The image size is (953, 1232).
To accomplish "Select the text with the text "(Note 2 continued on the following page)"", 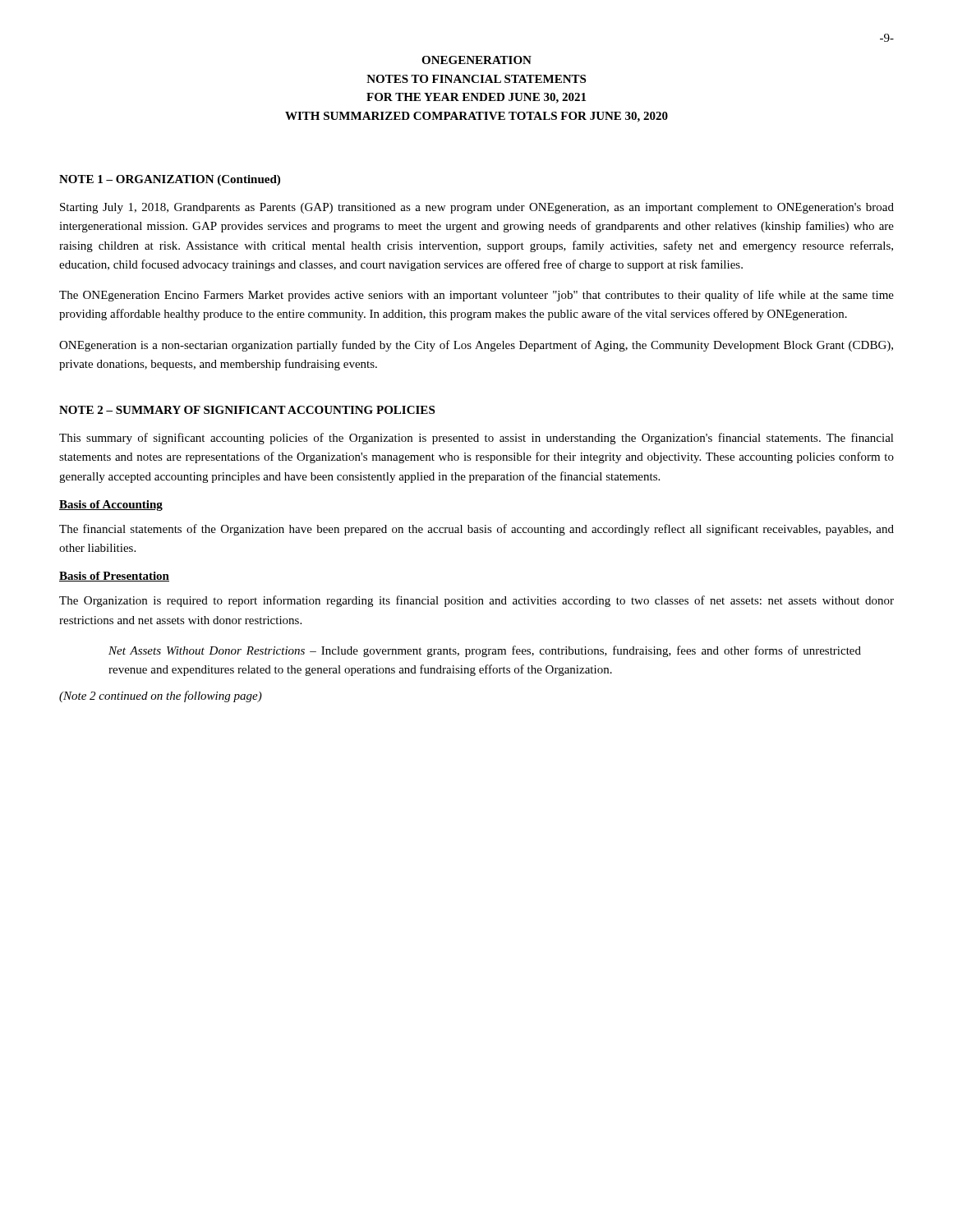I will (160, 696).
